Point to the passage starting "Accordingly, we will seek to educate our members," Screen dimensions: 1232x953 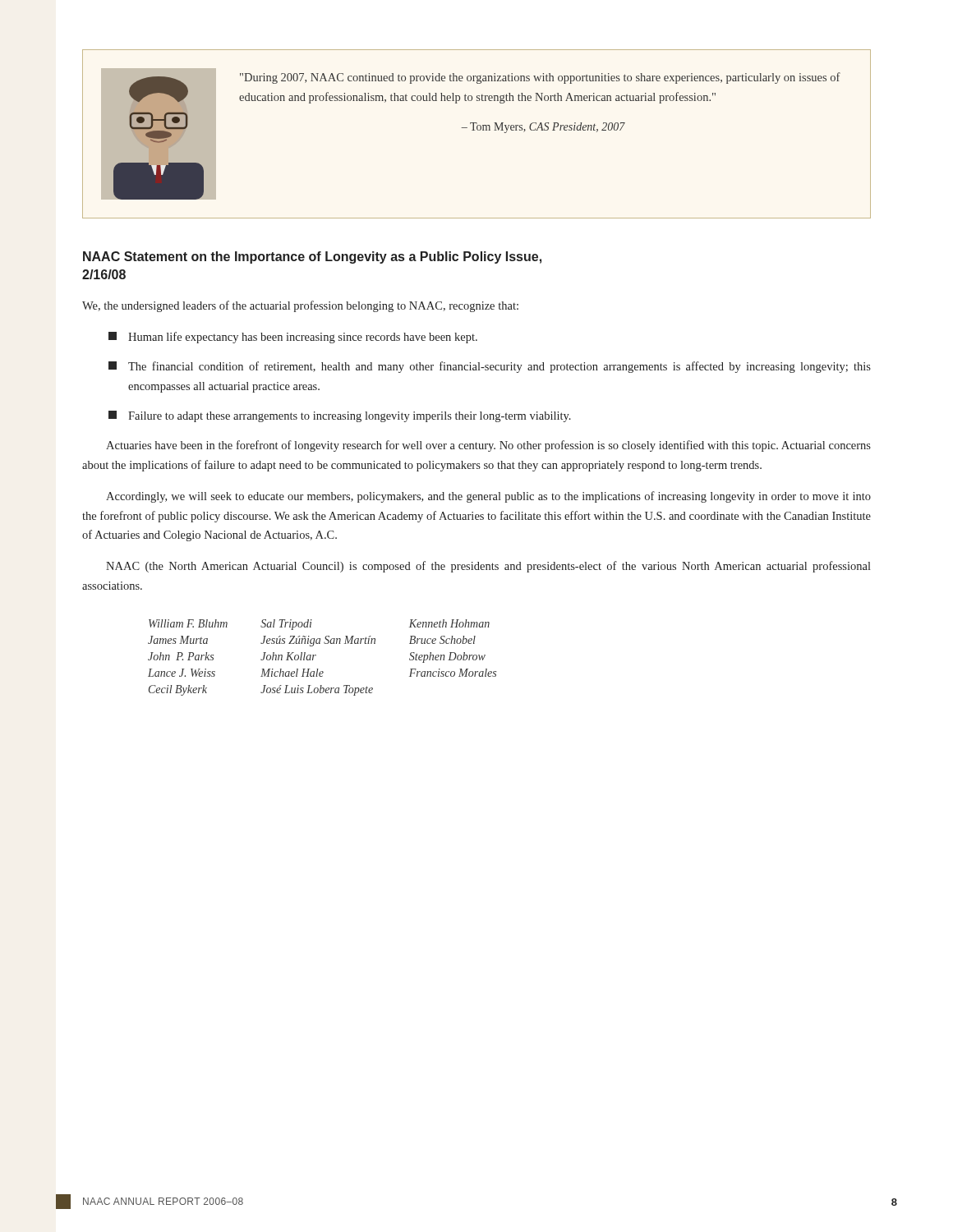(476, 515)
